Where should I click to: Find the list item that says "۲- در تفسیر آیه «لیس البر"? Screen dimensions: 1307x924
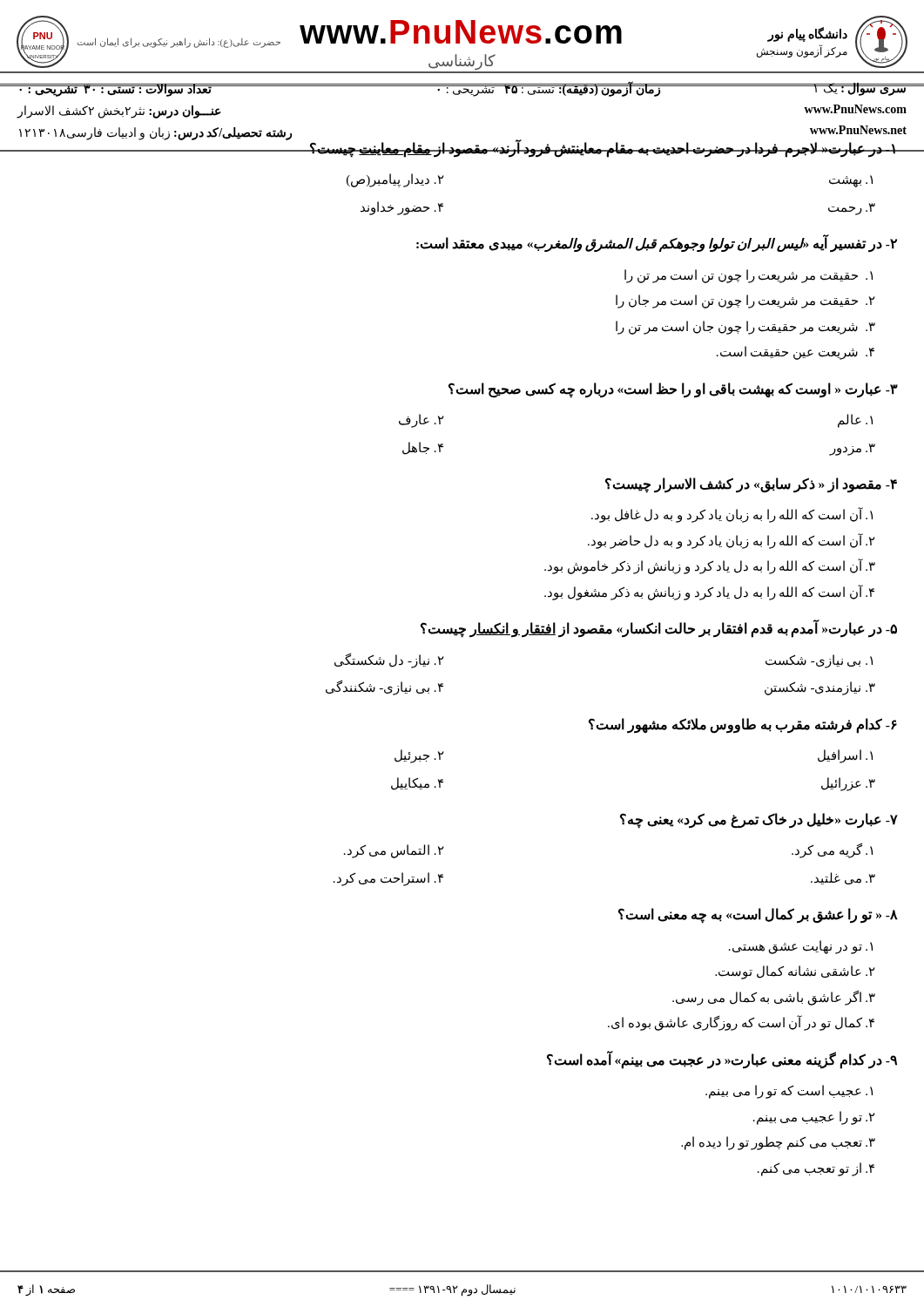(x=657, y=244)
